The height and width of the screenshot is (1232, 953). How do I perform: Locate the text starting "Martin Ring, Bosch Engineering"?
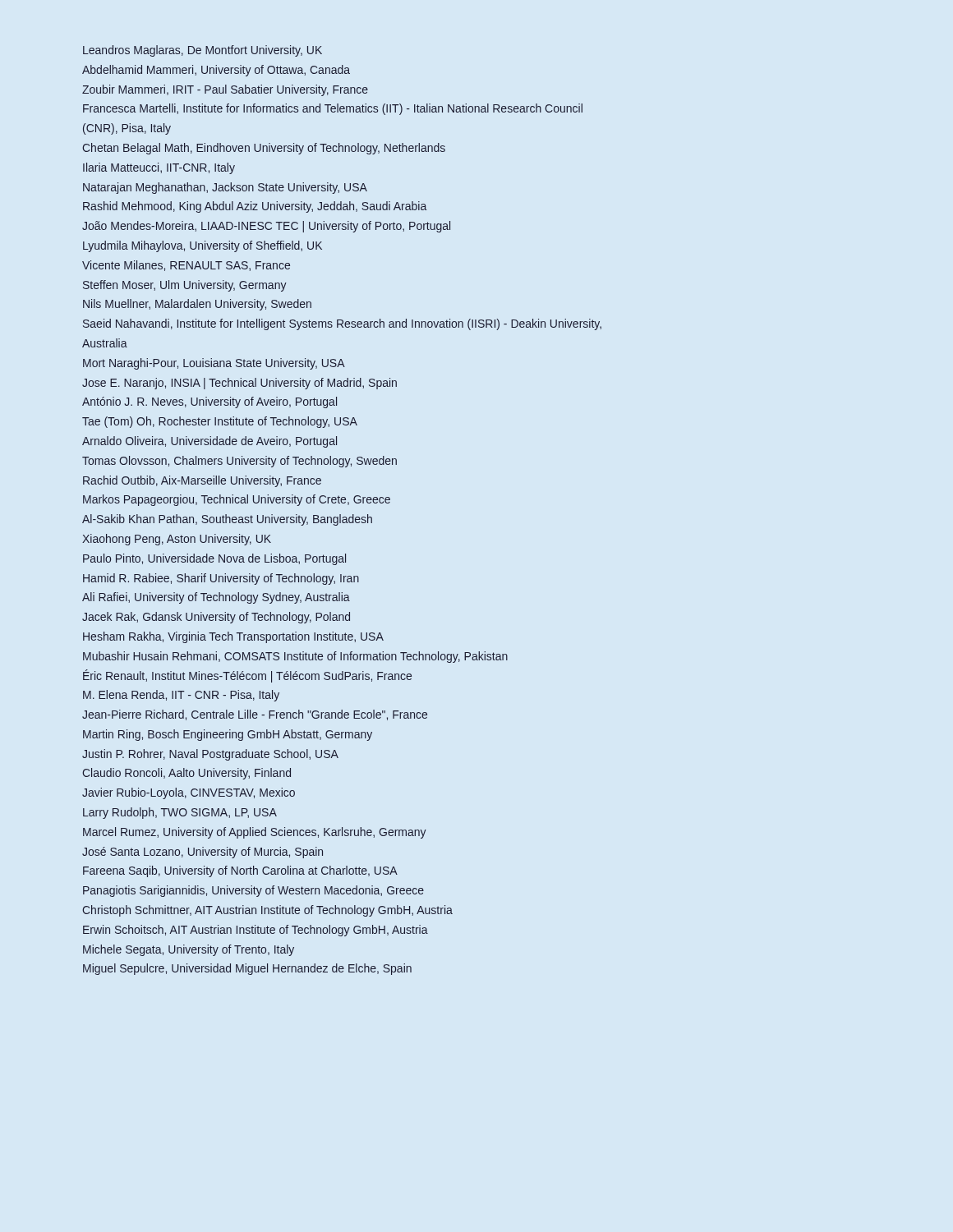point(228,735)
